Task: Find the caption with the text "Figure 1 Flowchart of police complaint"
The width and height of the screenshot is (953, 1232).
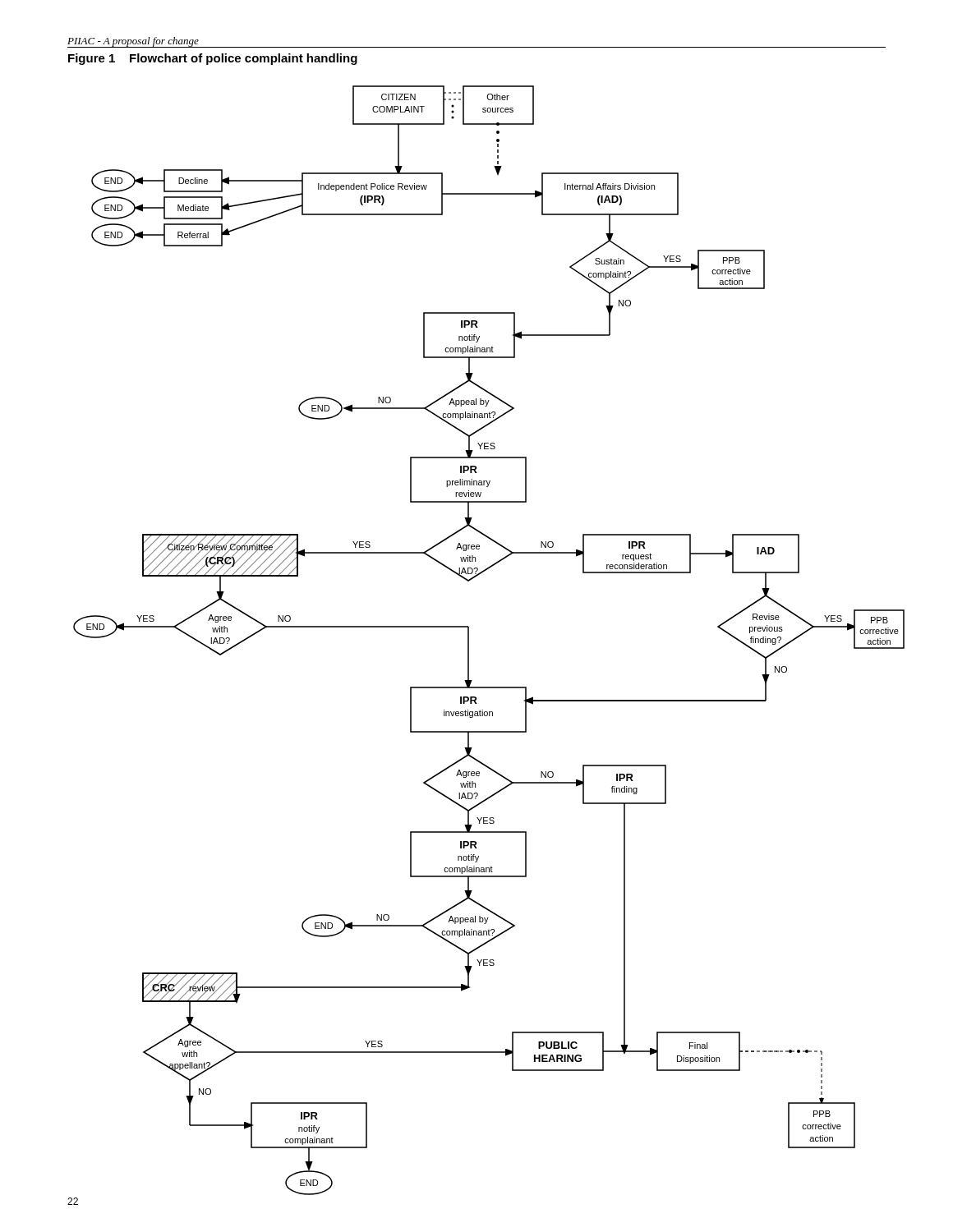Action: (213, 58)
